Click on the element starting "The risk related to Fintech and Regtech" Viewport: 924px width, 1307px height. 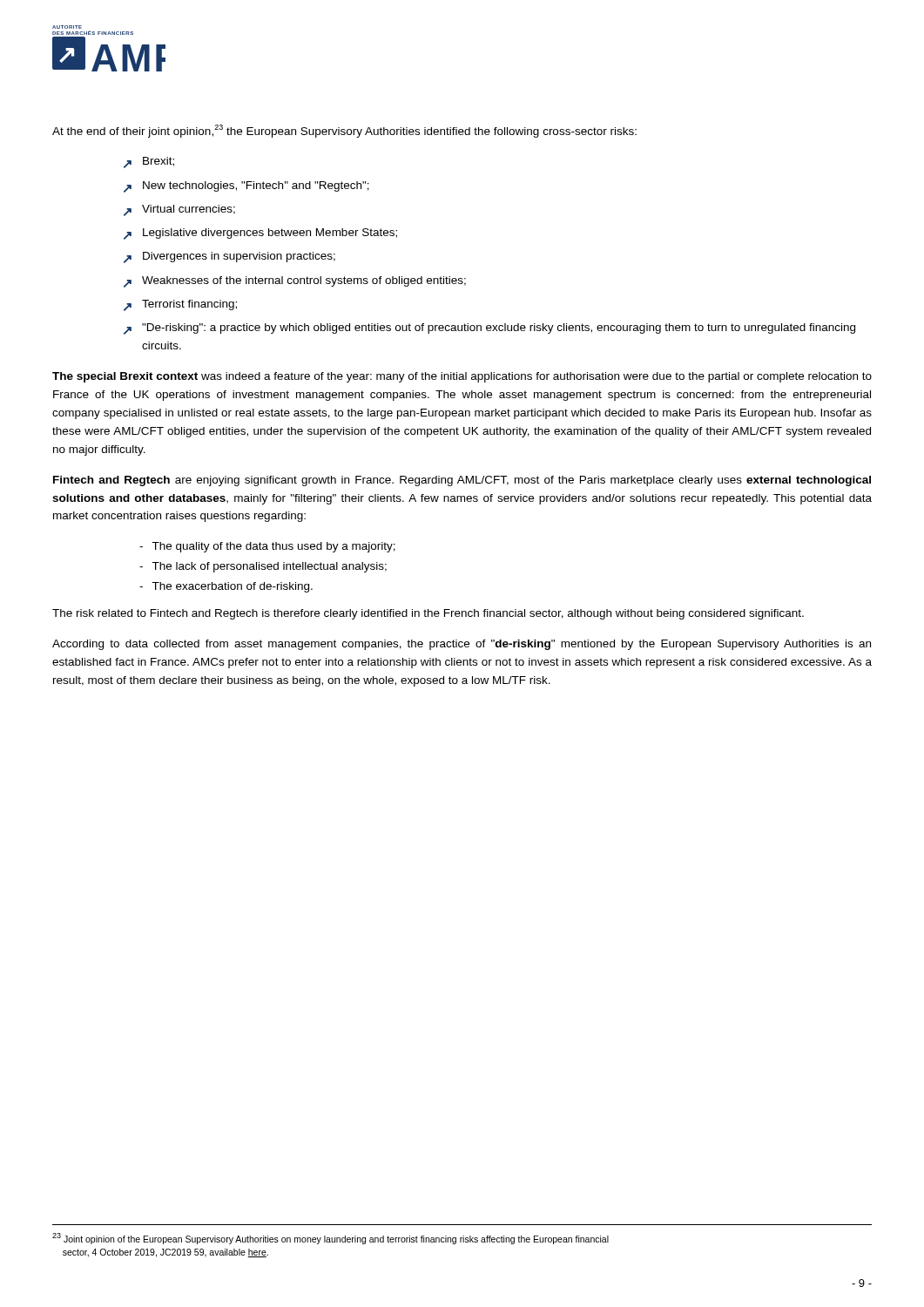pos(428,613)
